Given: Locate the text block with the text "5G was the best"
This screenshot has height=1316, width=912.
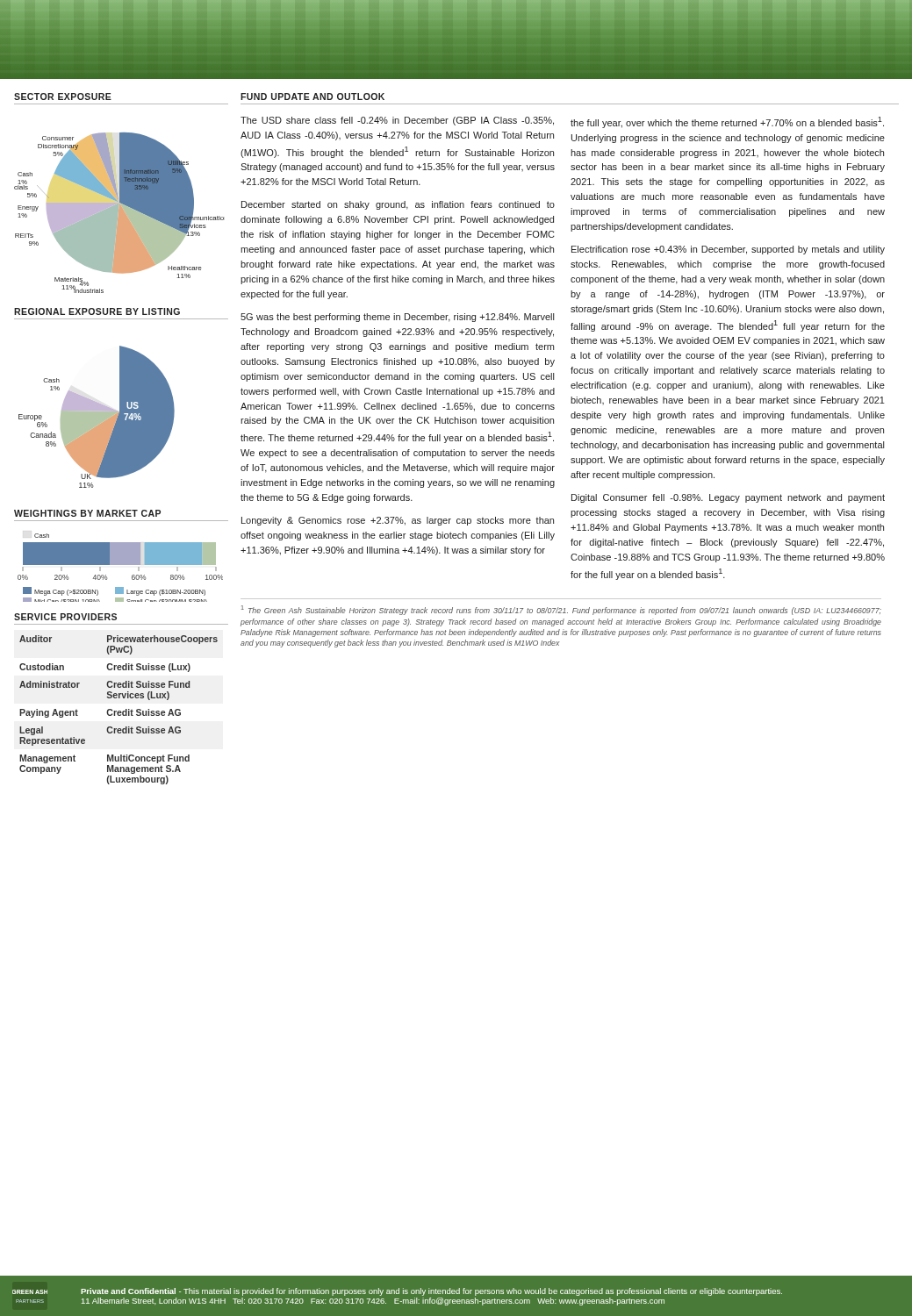Looking at the screenshot, I should click(398, 407).
